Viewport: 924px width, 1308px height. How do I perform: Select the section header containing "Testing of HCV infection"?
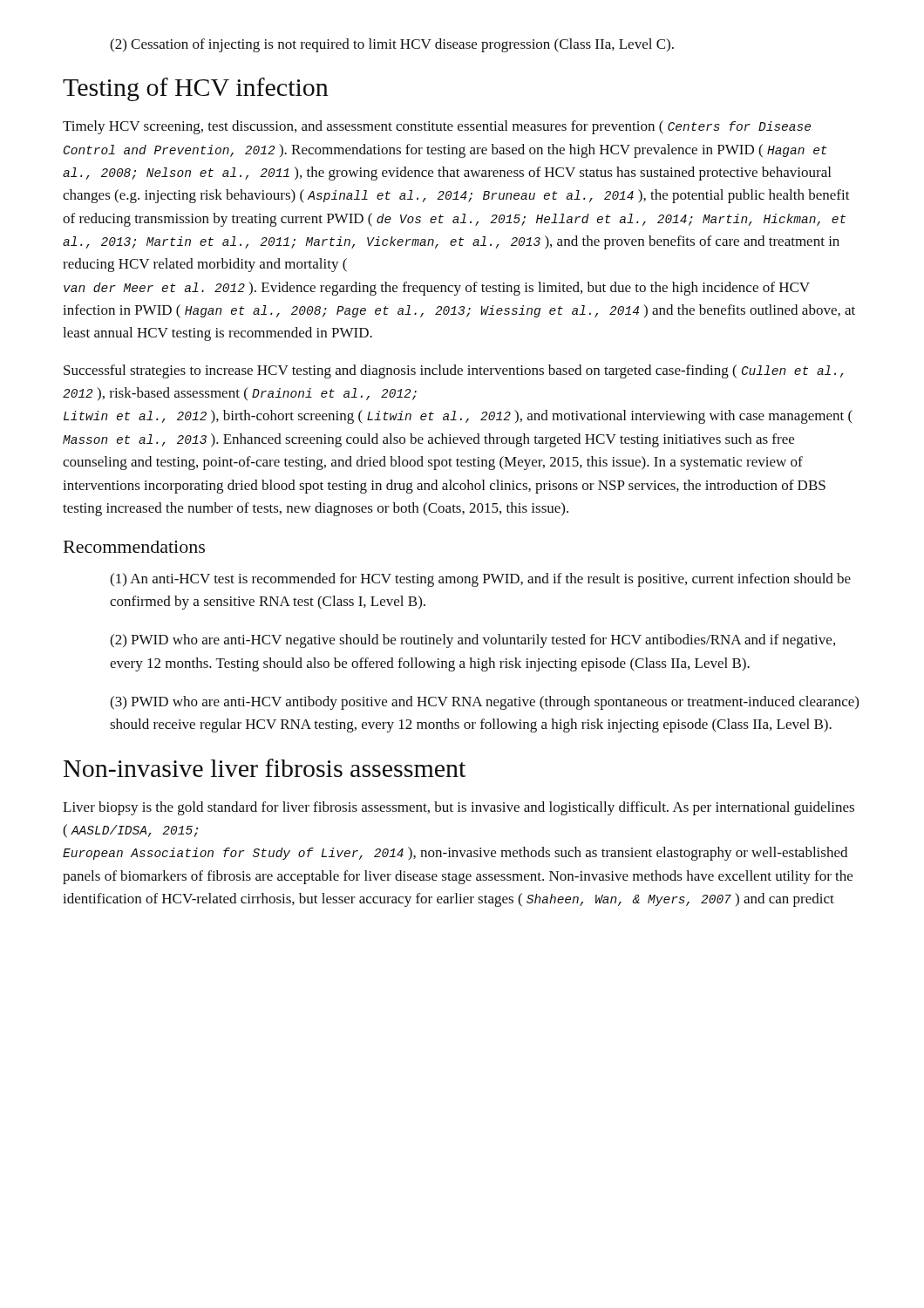[x=196, y=89]
